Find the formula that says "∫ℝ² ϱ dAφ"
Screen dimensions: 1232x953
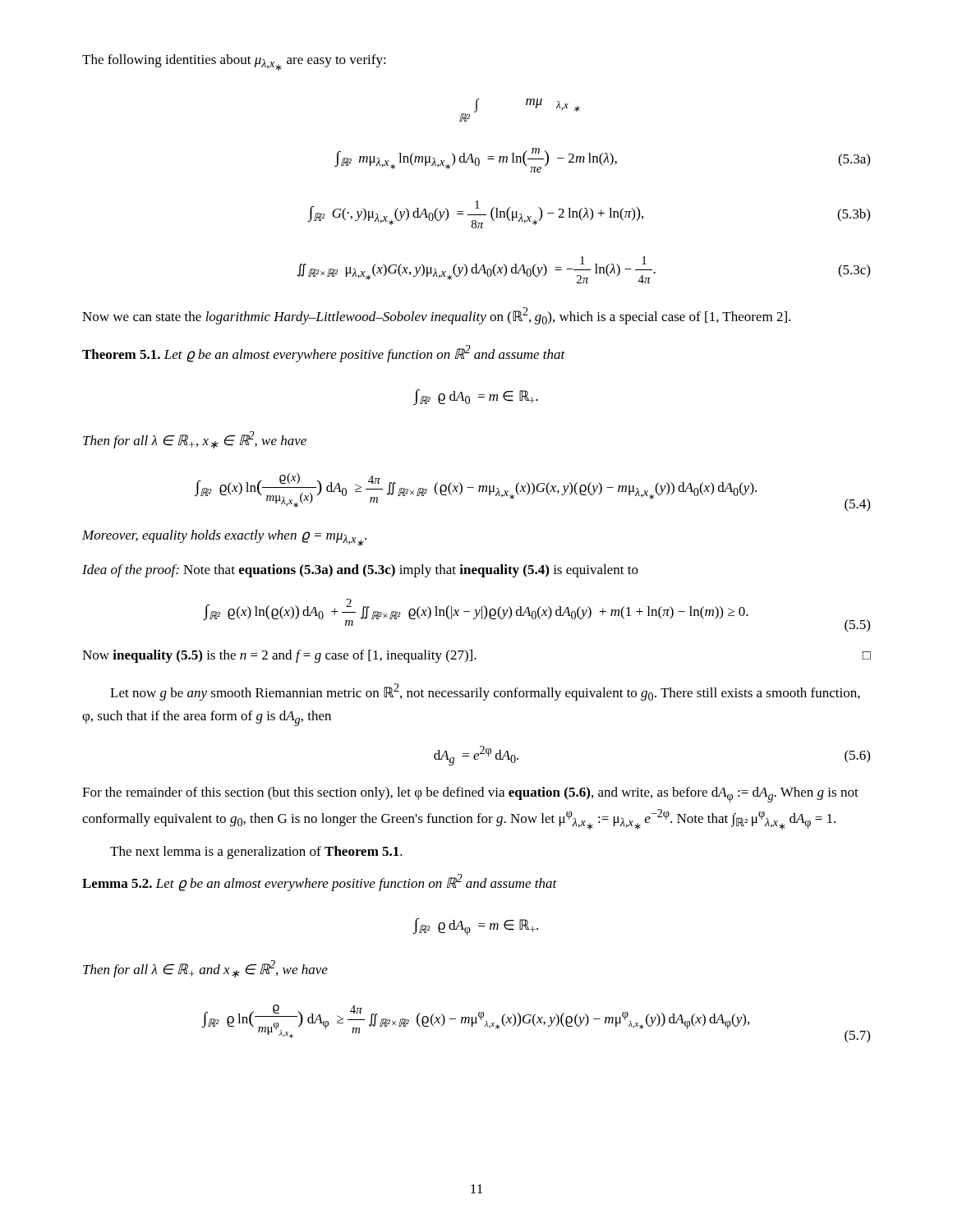coord(476,925)
